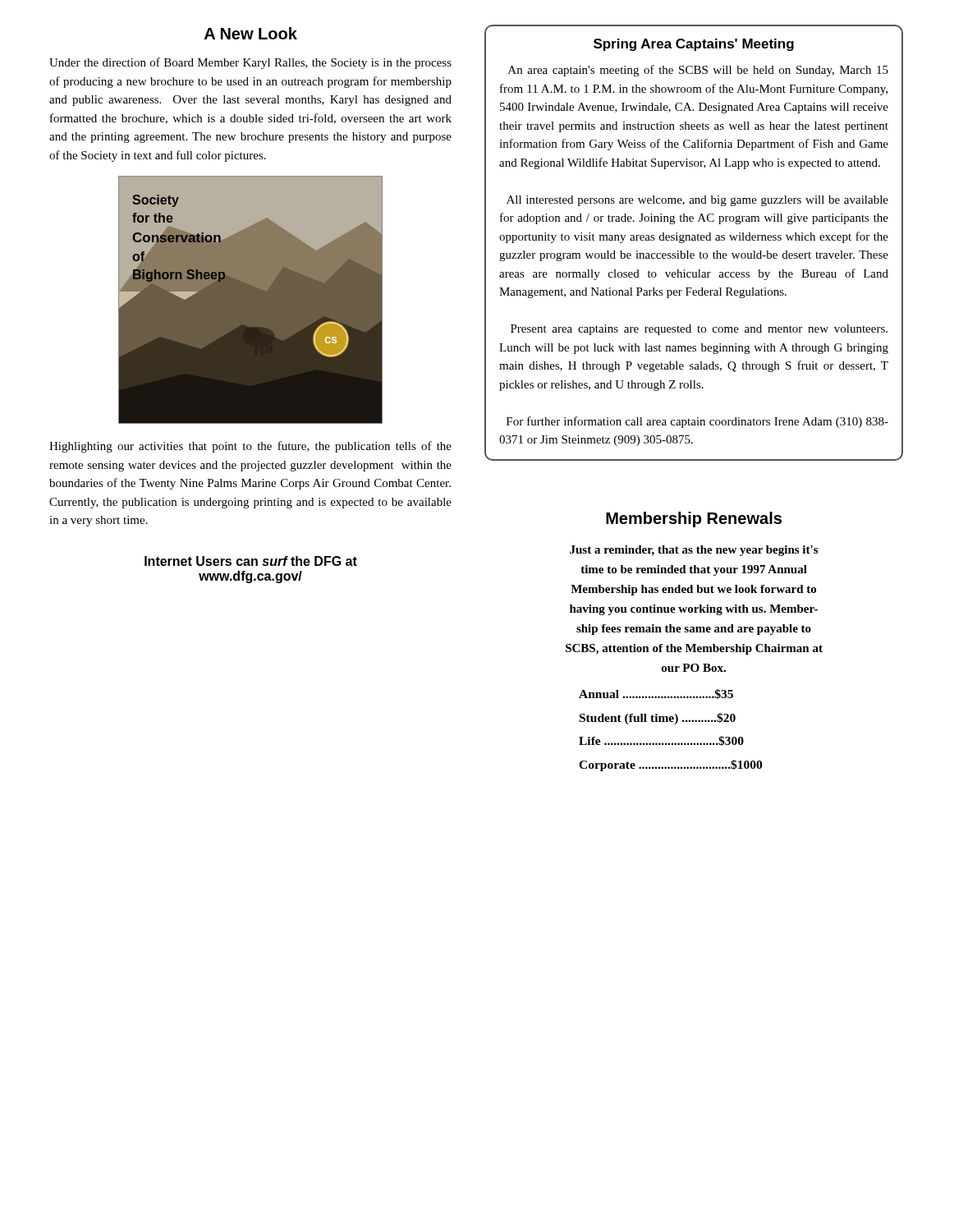Point to the block beginning "Just a reminder,"
Viewport: 954px width, 1232px height.
click(694, 609)
